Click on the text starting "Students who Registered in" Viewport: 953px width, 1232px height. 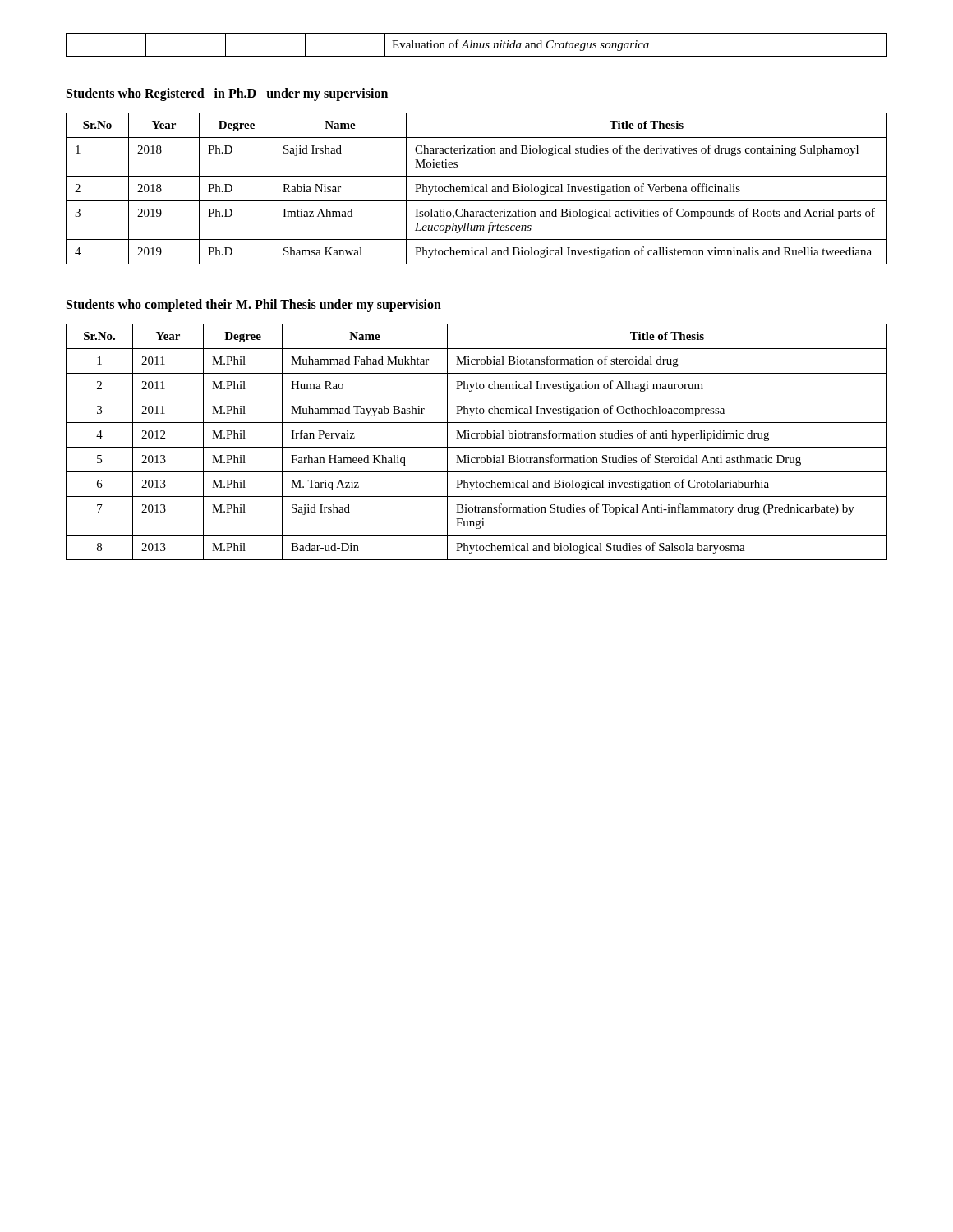227,93
